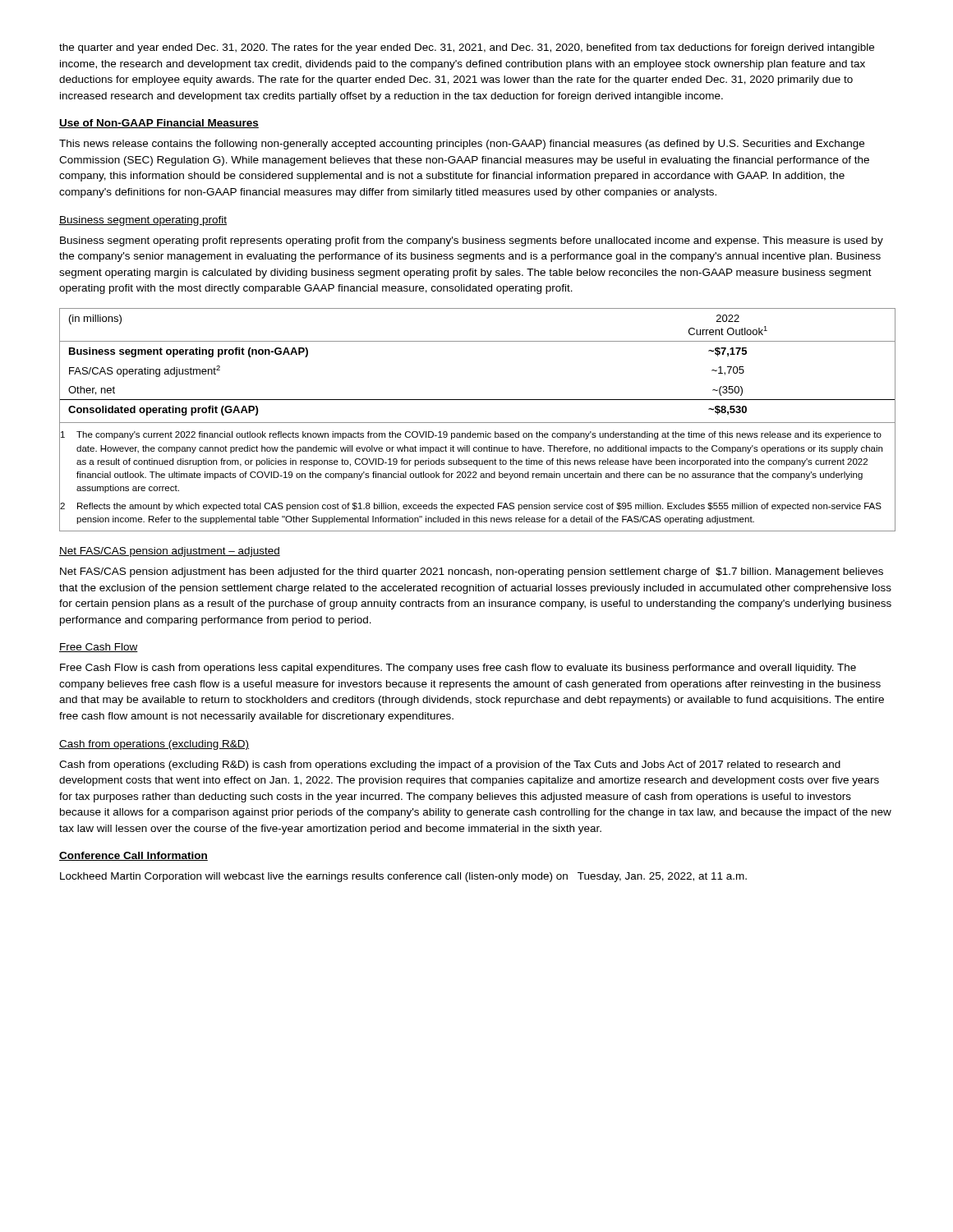Where is the section header that starts "Net FAS/CAS pension adjustment –"?
Image resolution: width=953 pixels, height=1232 pixels.
(170, 552)
